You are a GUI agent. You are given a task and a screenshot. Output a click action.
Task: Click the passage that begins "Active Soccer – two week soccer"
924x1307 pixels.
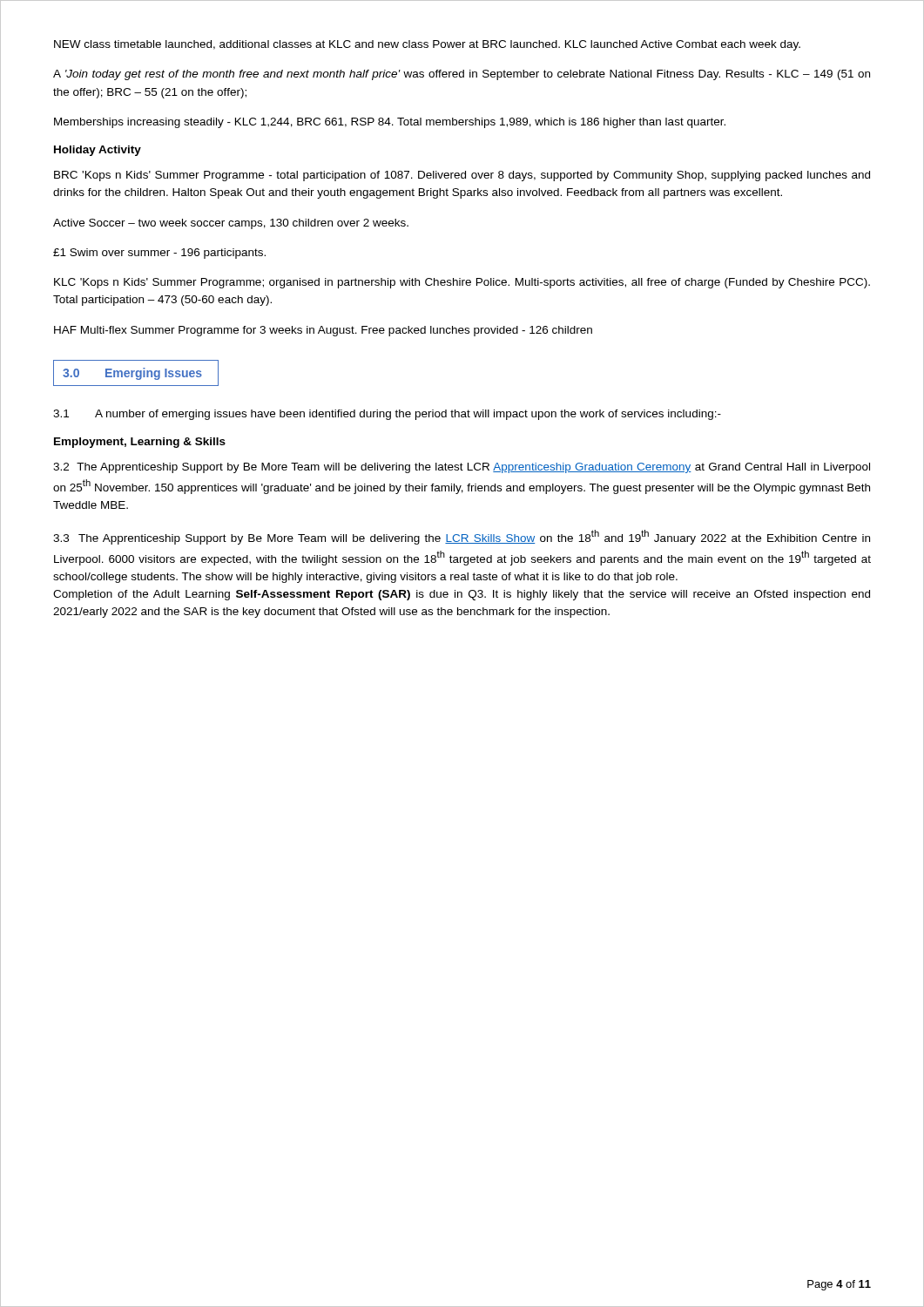click(x=231, y=222)
